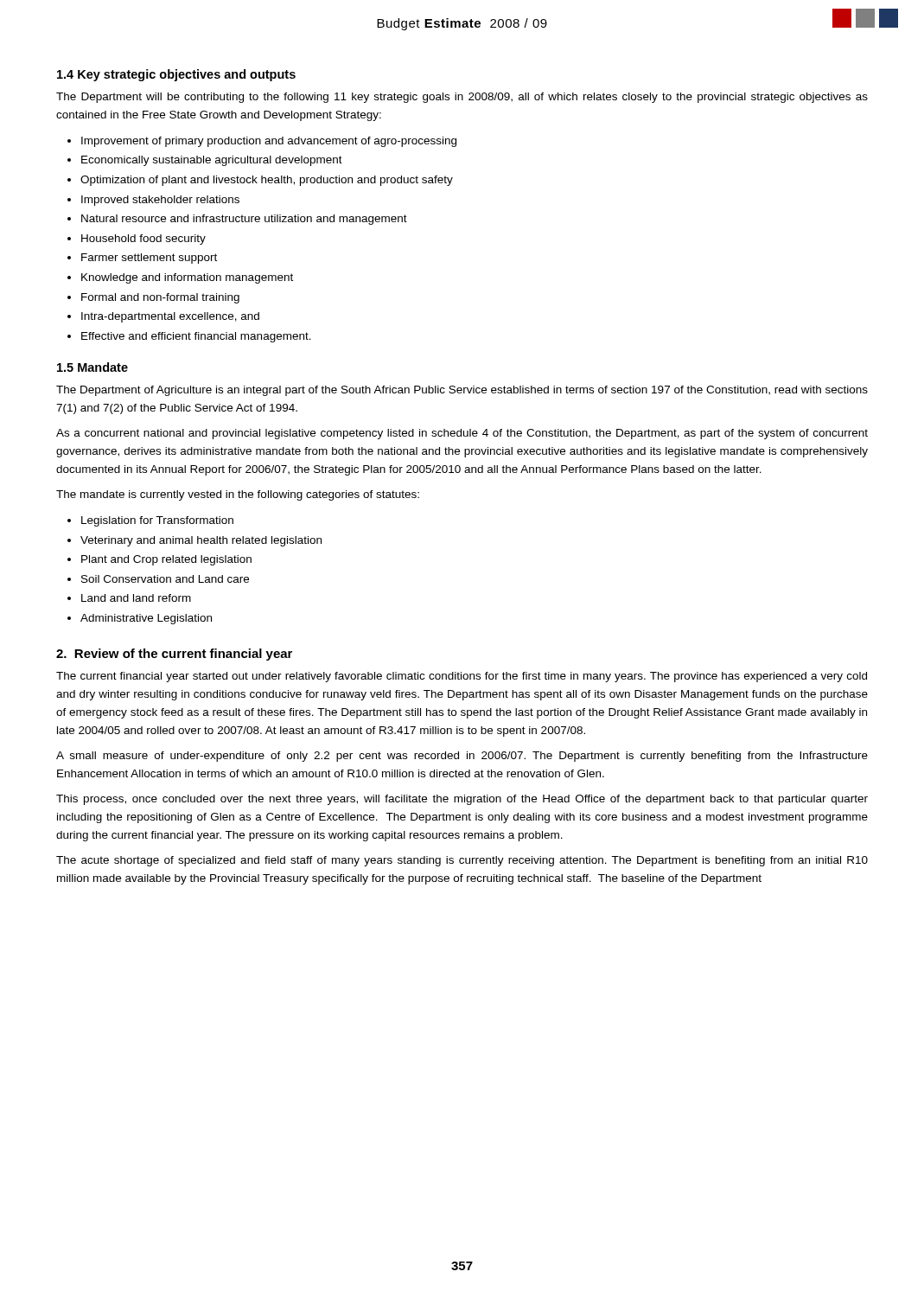Screen dimensions: 1297x924
Task: Locate the list item that says "Improved stakeholder relations"
Action: [160, 199]
